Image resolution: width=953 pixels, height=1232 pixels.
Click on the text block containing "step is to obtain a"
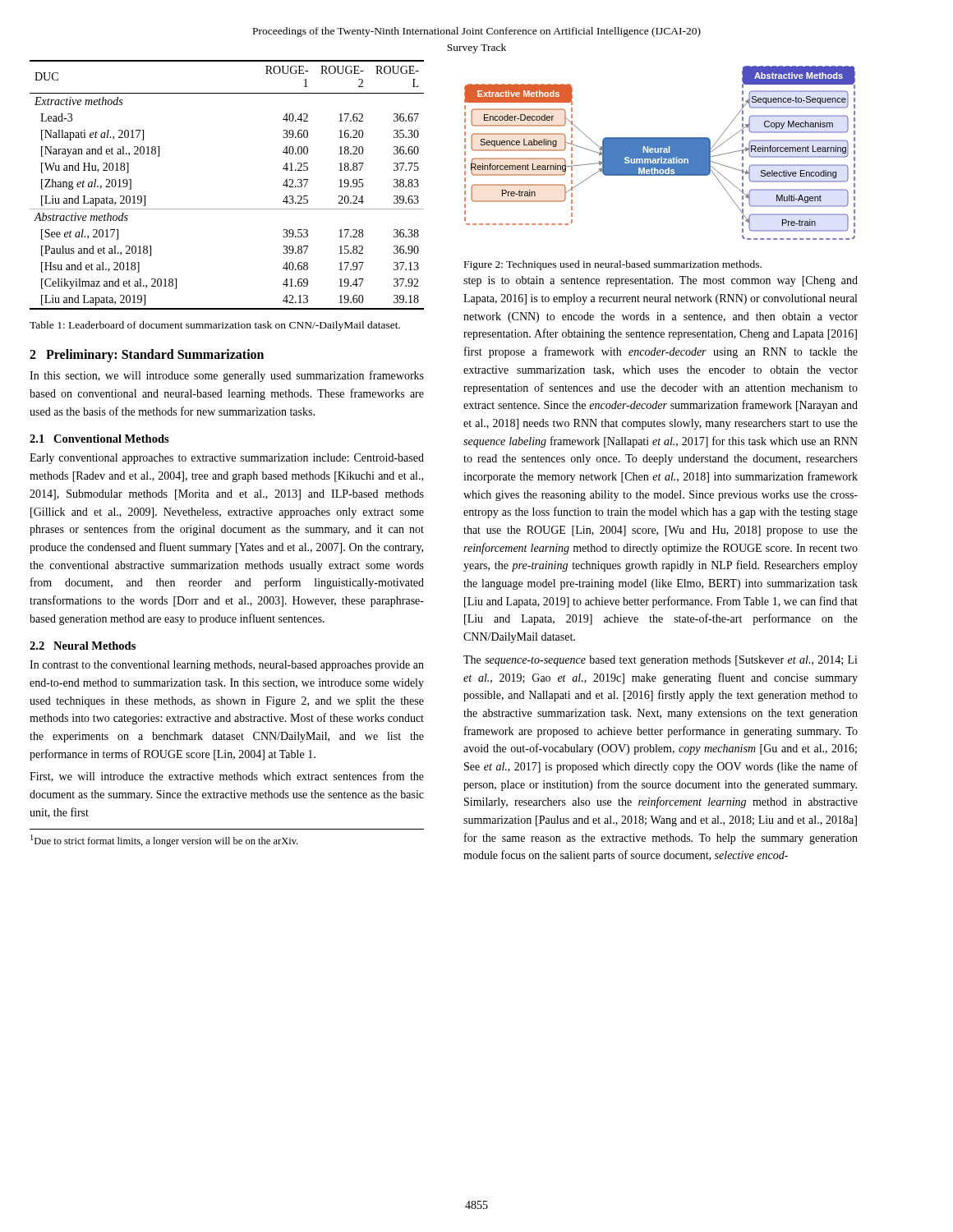coord(661,459)
